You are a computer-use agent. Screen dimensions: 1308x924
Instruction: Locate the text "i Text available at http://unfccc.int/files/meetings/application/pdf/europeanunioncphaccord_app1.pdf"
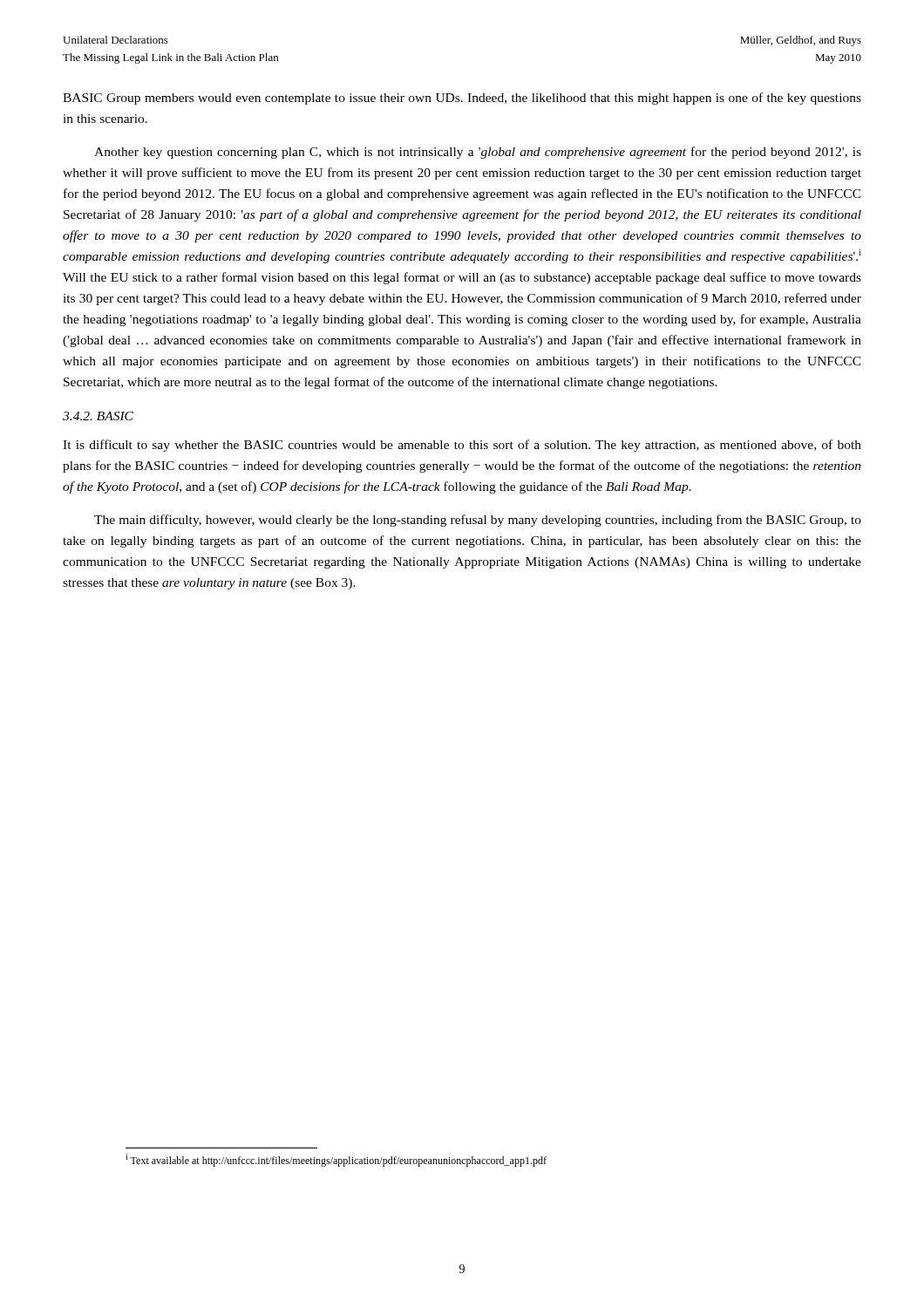[336, 1160]
